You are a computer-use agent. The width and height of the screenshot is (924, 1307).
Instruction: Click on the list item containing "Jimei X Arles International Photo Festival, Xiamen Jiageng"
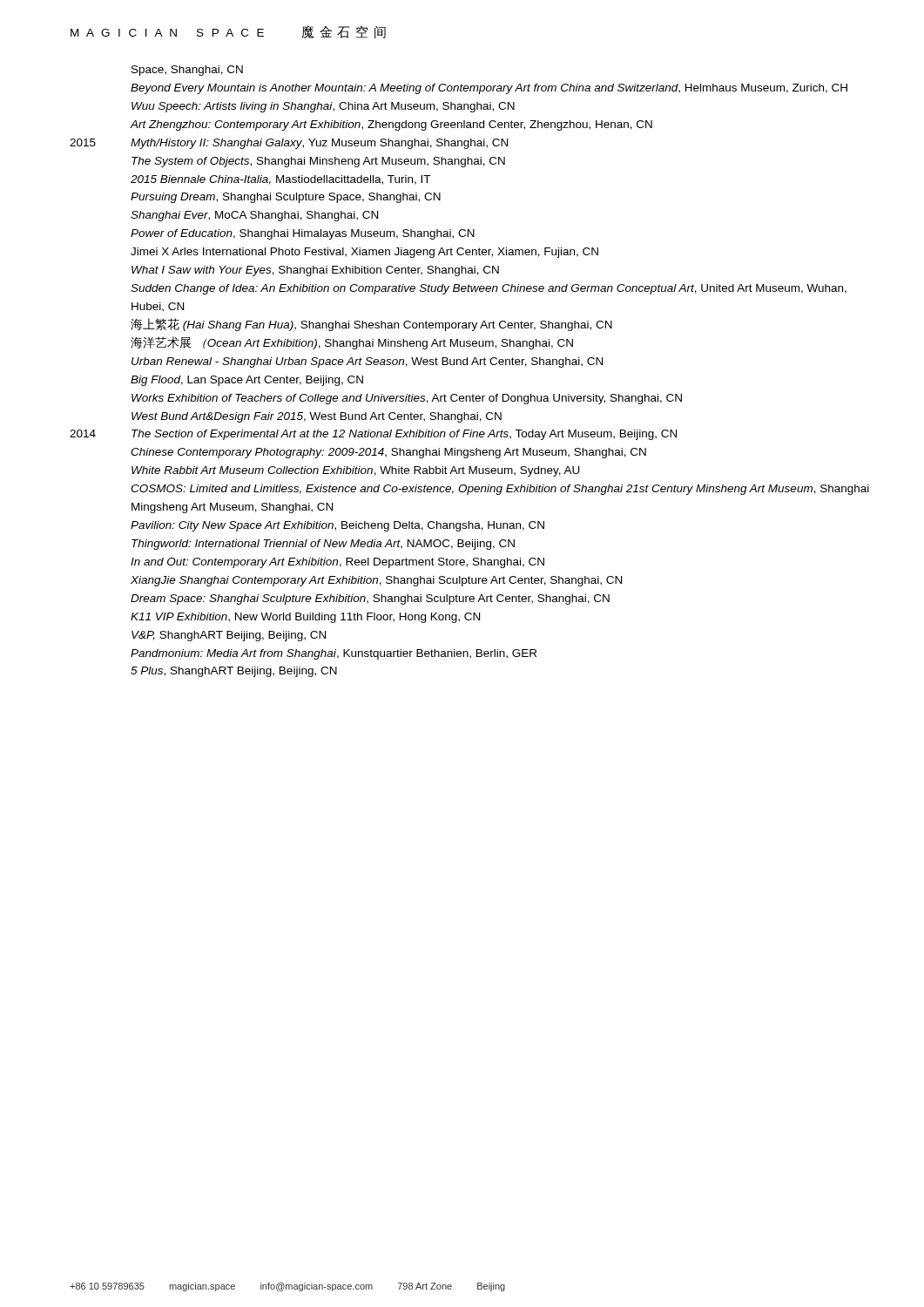[x=501, y=252]
